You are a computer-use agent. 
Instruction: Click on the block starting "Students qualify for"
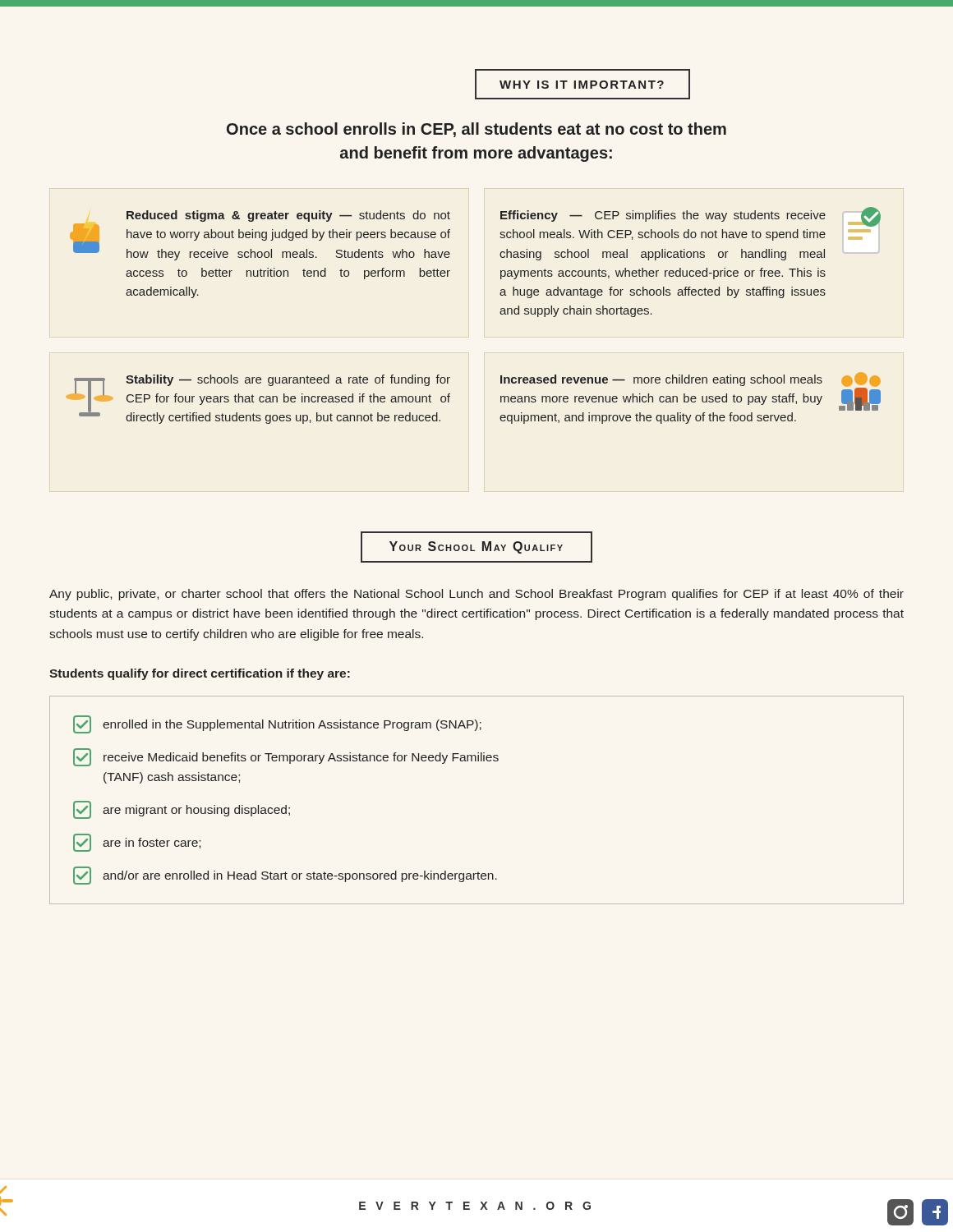click(x=200, y=673)
